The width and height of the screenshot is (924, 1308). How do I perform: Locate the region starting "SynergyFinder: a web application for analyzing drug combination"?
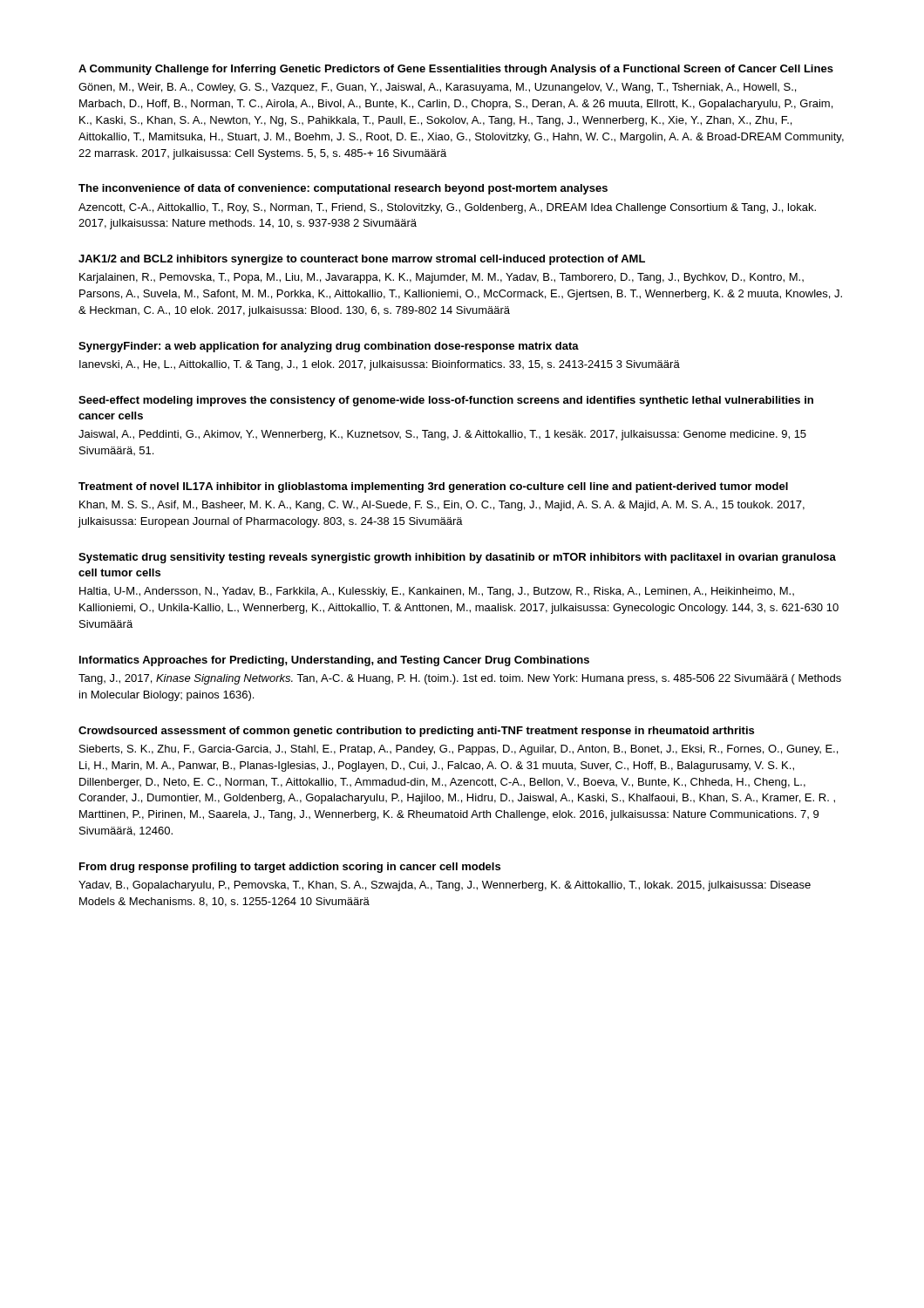click(462, 356)
